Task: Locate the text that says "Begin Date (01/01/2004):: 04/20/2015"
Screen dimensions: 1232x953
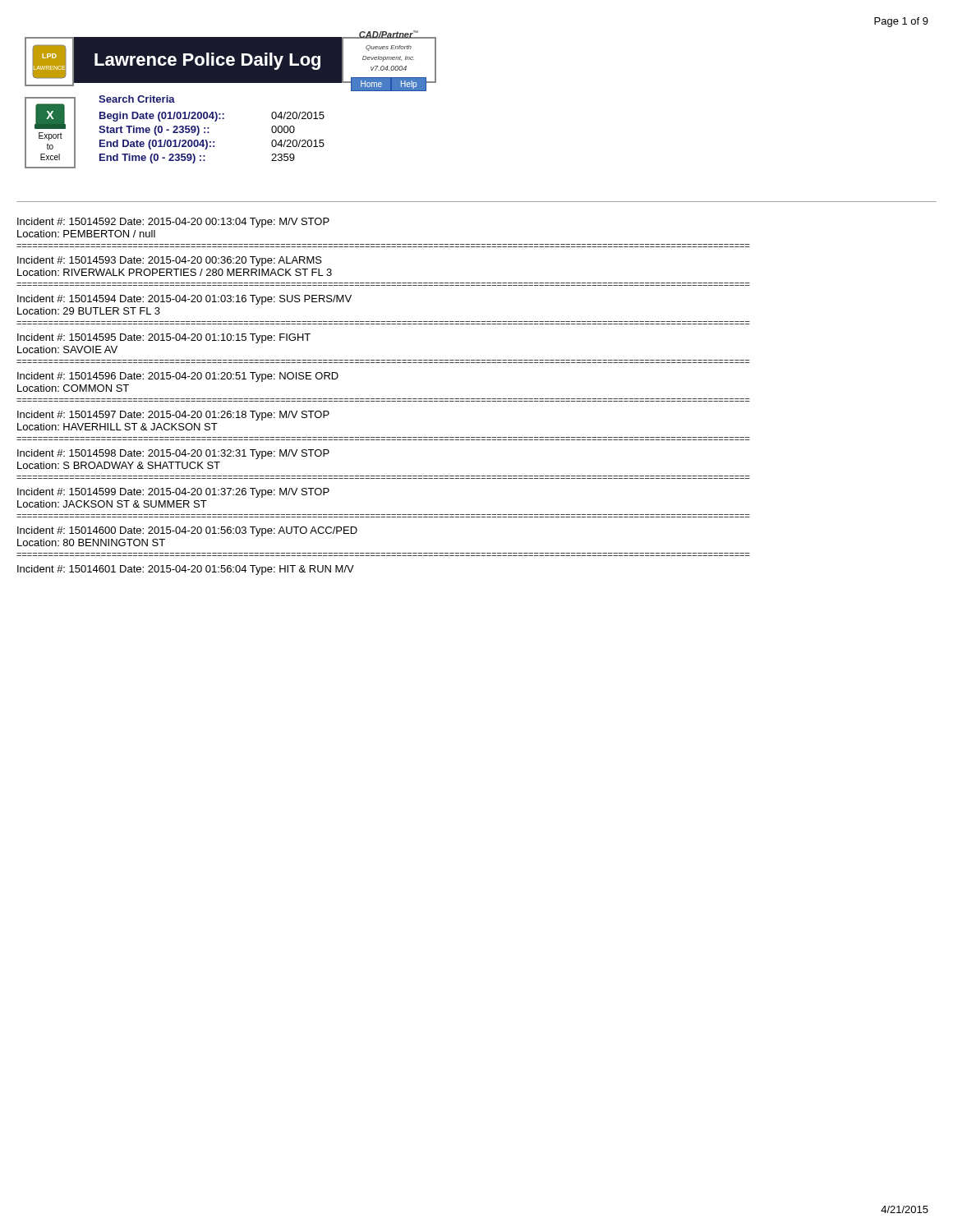Action: 212,115
